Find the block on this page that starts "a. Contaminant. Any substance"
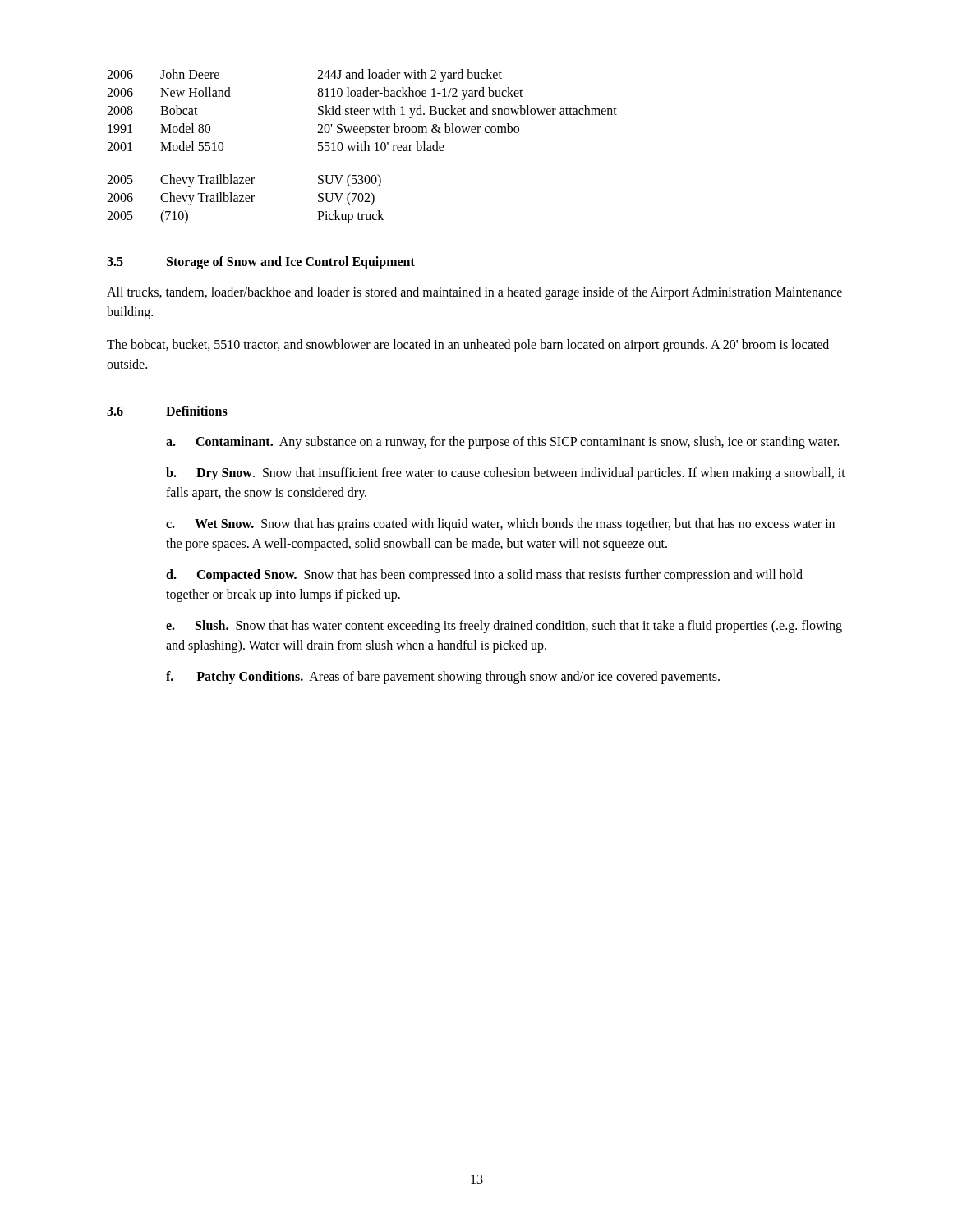The height and width of the screenshot is (1232, 953). 476,442
